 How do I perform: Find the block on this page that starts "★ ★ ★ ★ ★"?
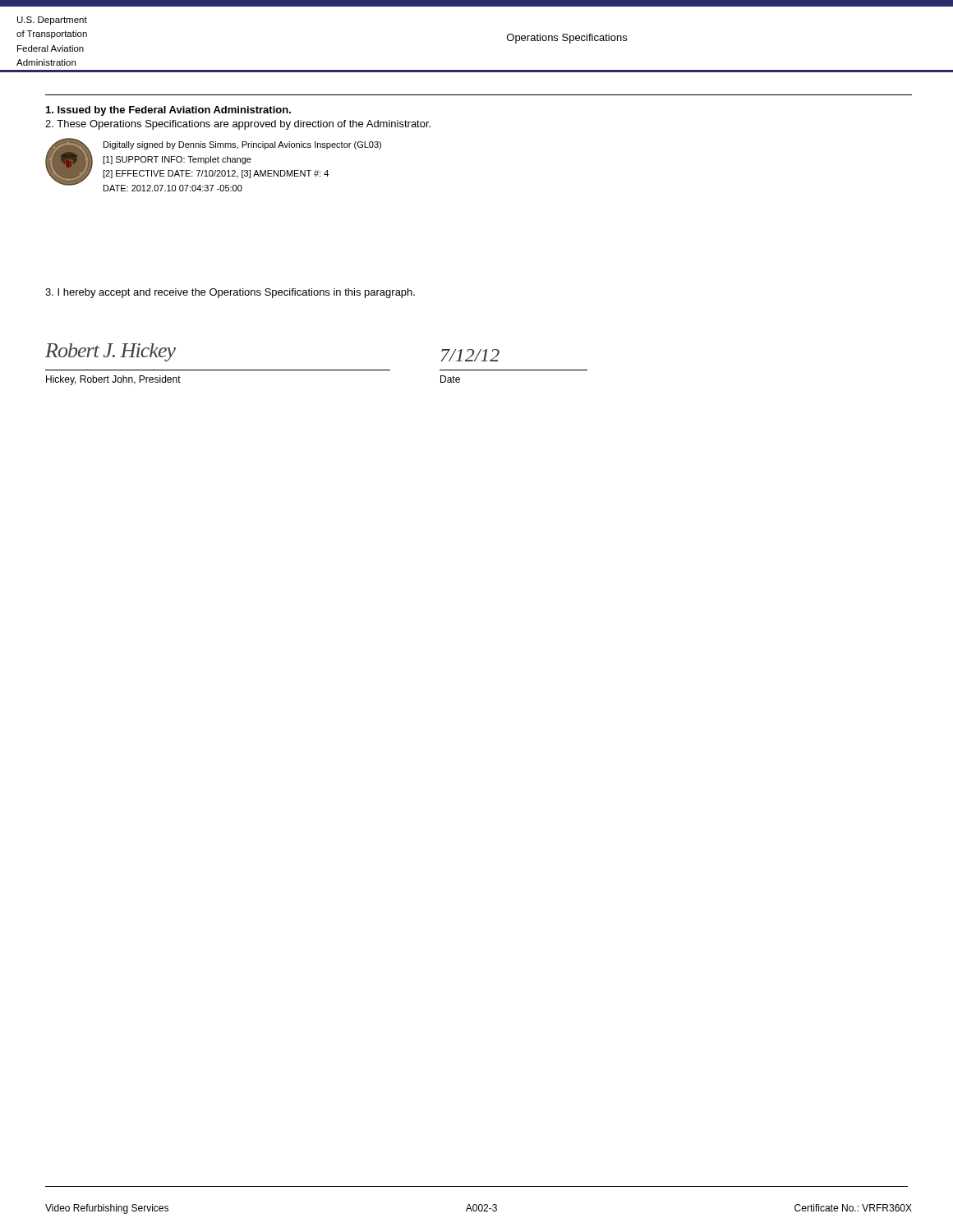[213, 167]
